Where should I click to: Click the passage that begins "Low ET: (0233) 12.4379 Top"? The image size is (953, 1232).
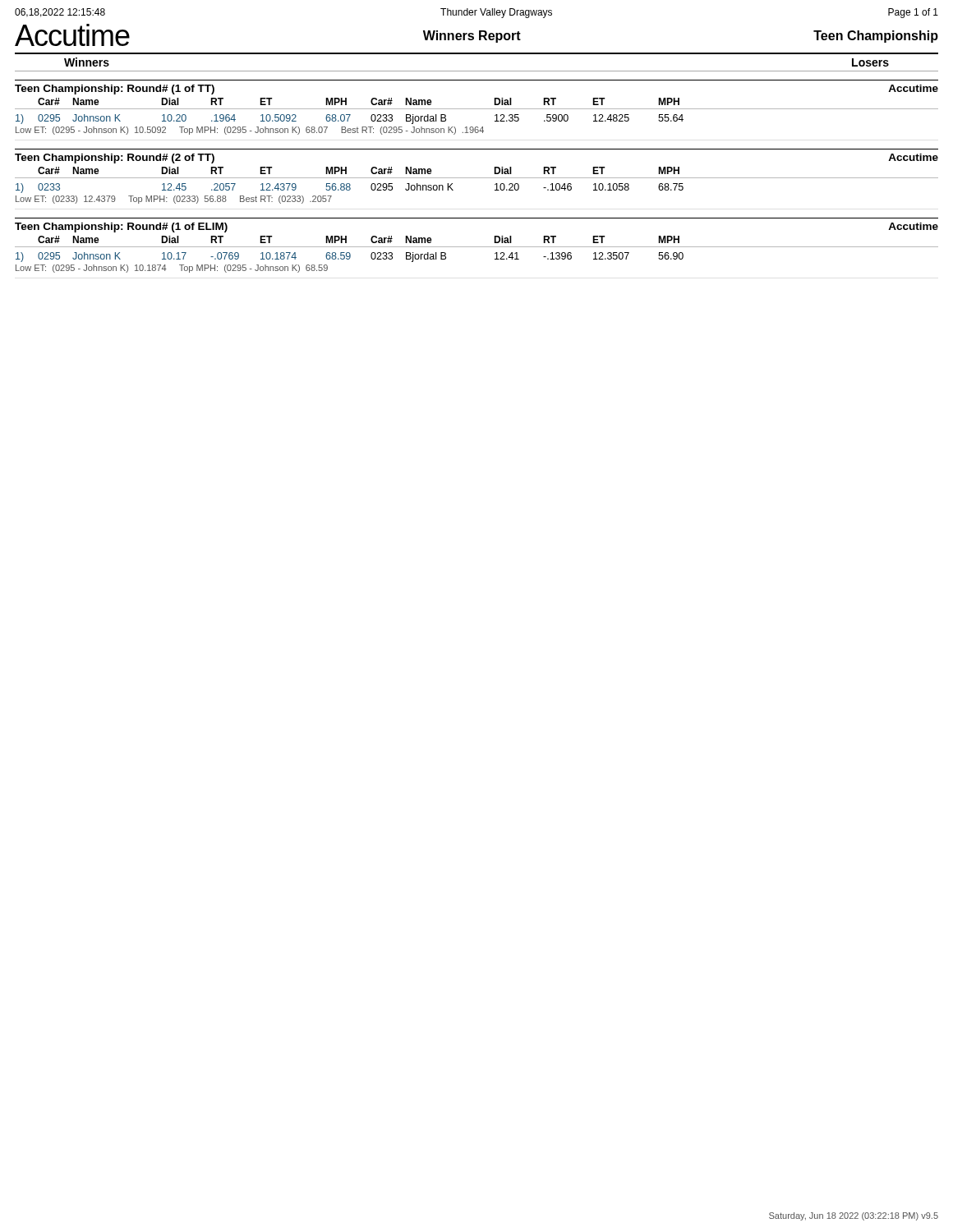[x=173, y=199]
